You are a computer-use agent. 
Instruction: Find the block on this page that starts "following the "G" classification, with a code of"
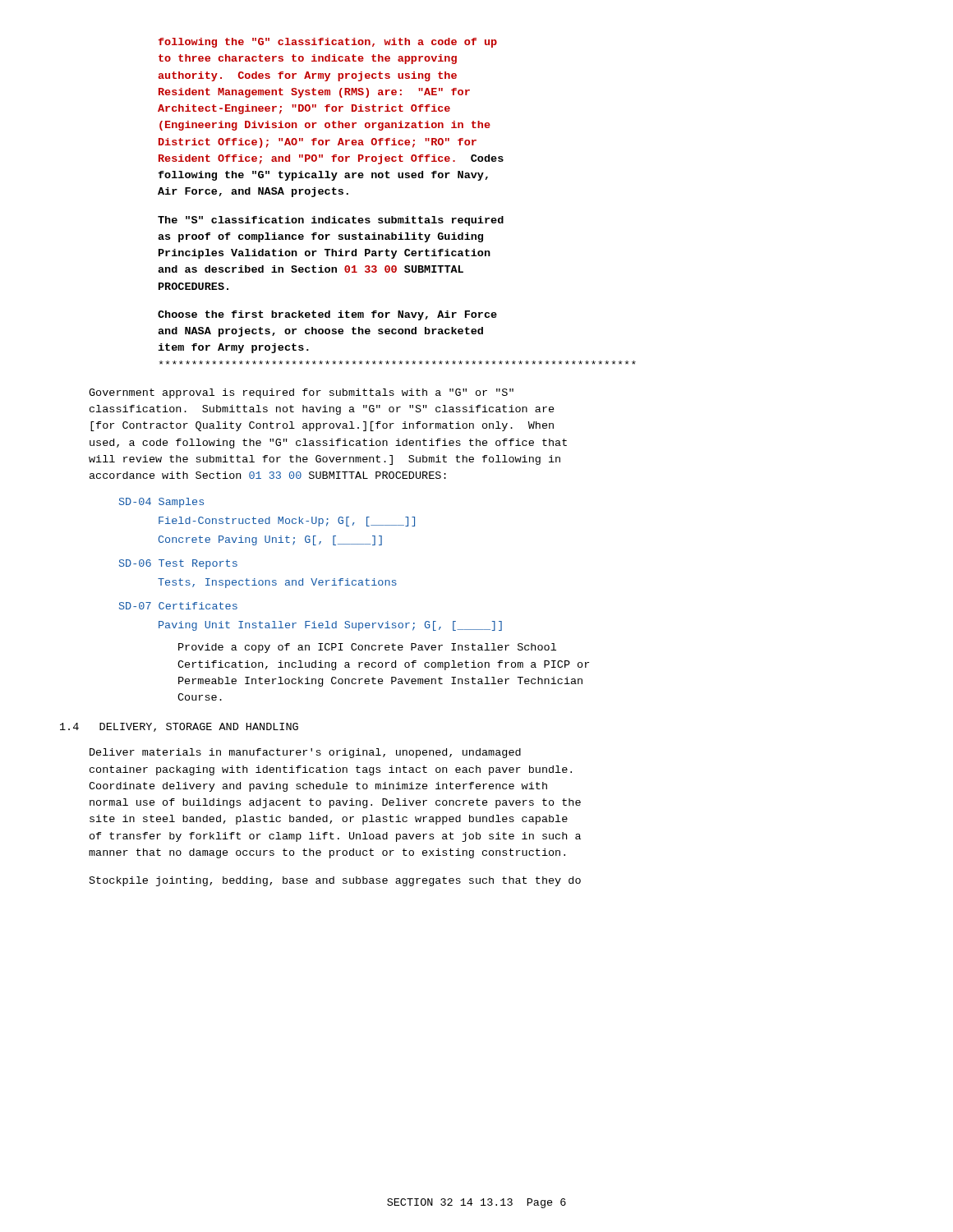click(x=331, y=117)
